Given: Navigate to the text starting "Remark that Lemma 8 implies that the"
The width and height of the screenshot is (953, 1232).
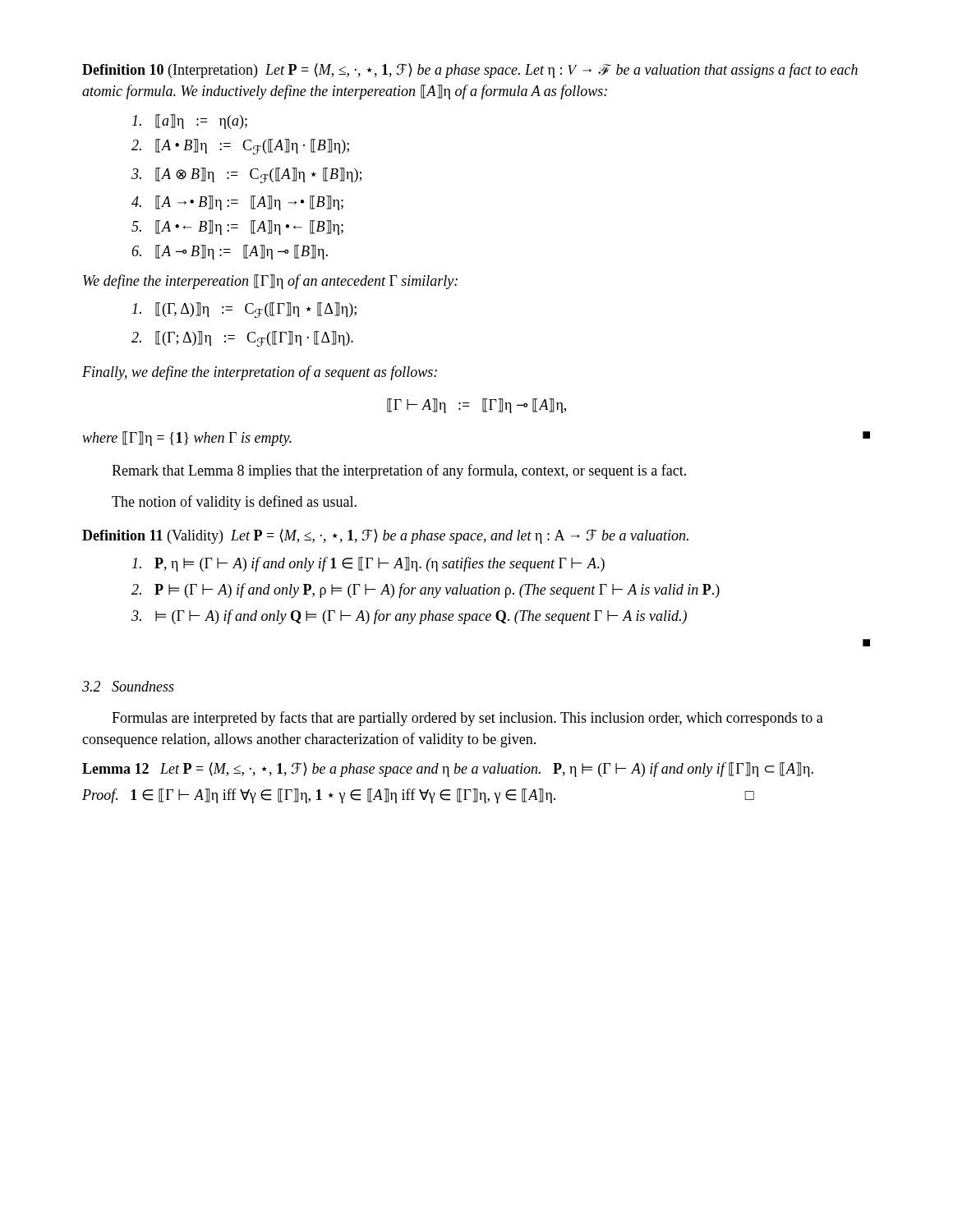Looking at the screenshot, I should coord(399,471).
